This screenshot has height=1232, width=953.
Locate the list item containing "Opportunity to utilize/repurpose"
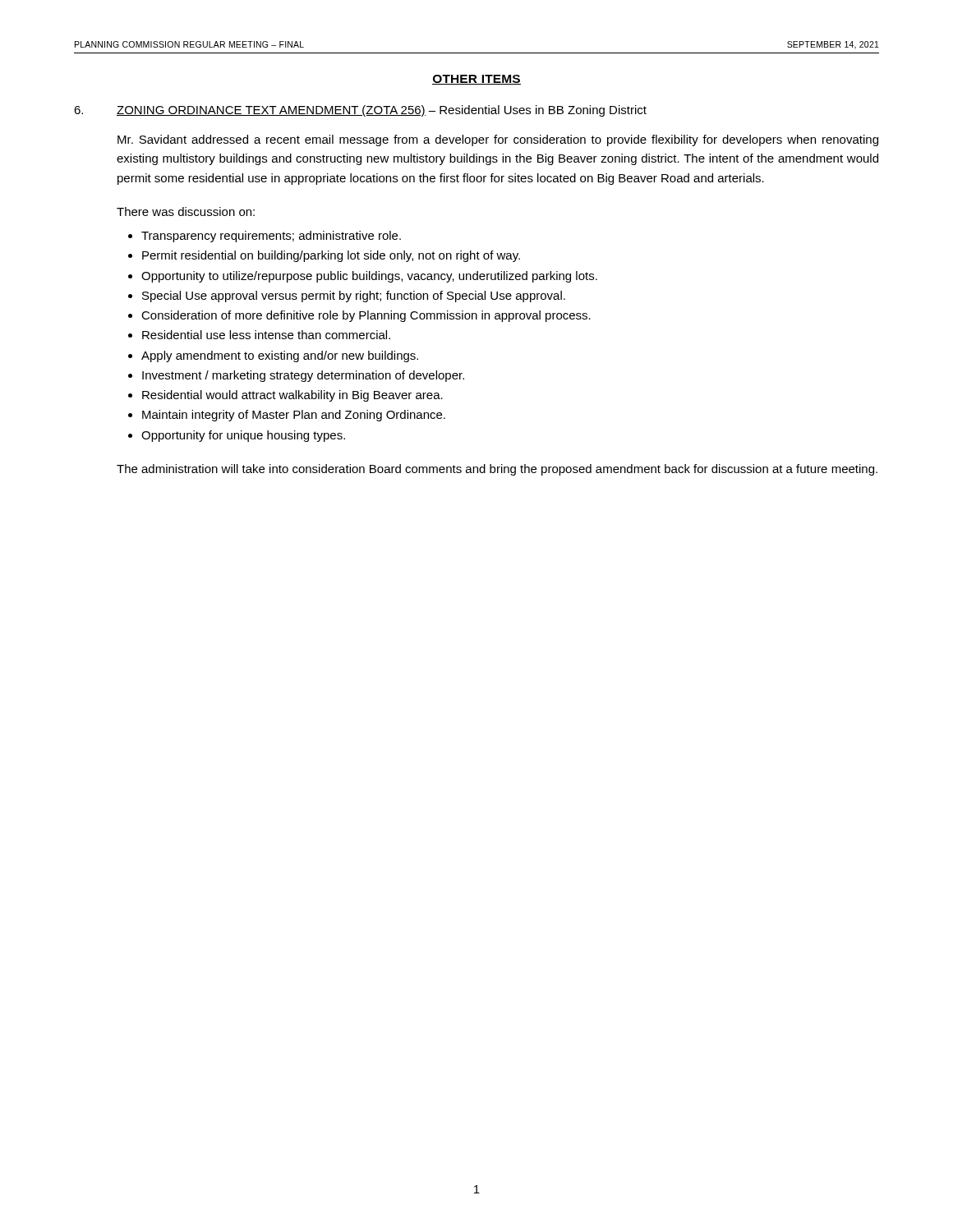pos(370,275)
